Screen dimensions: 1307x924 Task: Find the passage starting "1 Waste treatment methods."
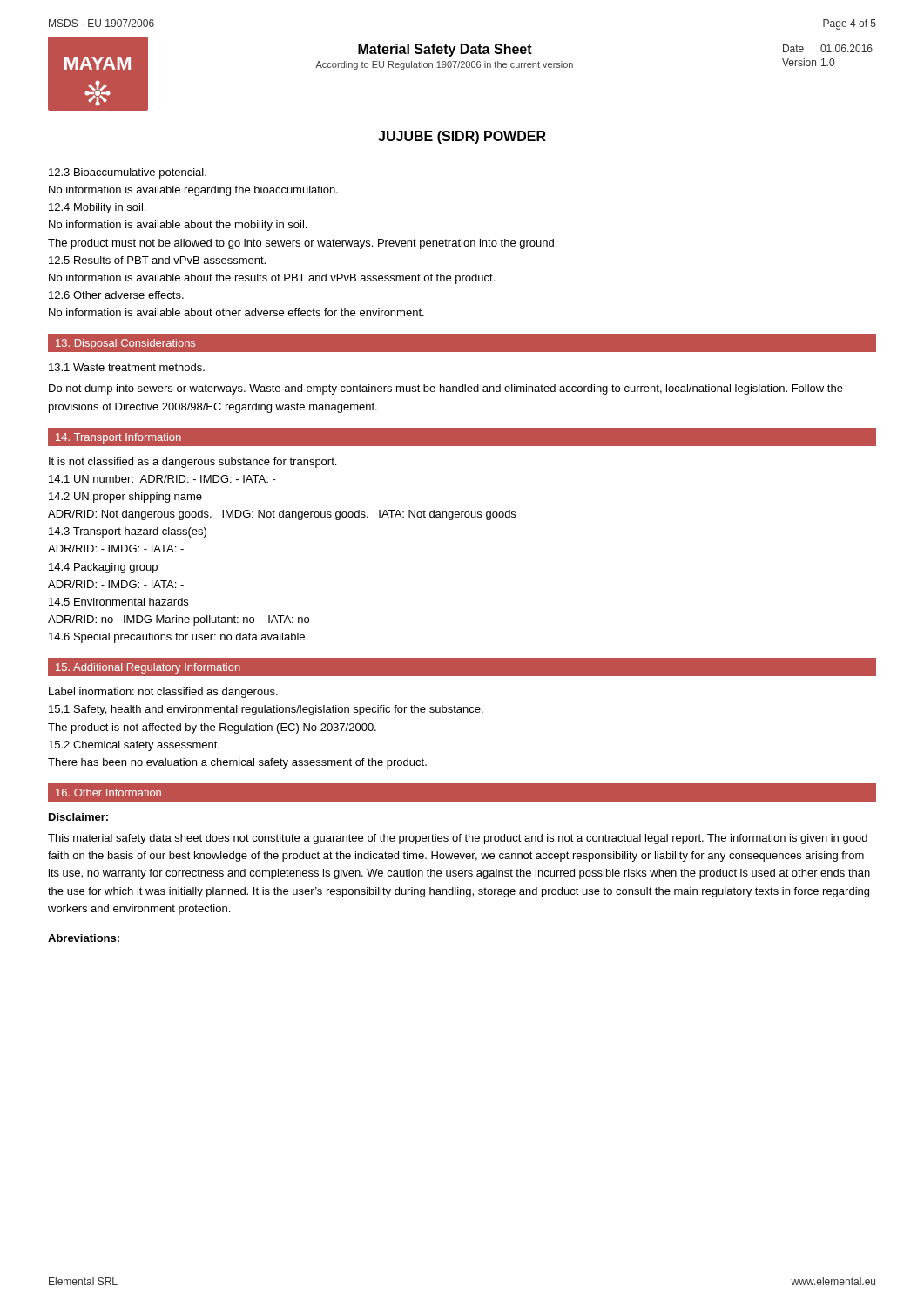point(127,368)
